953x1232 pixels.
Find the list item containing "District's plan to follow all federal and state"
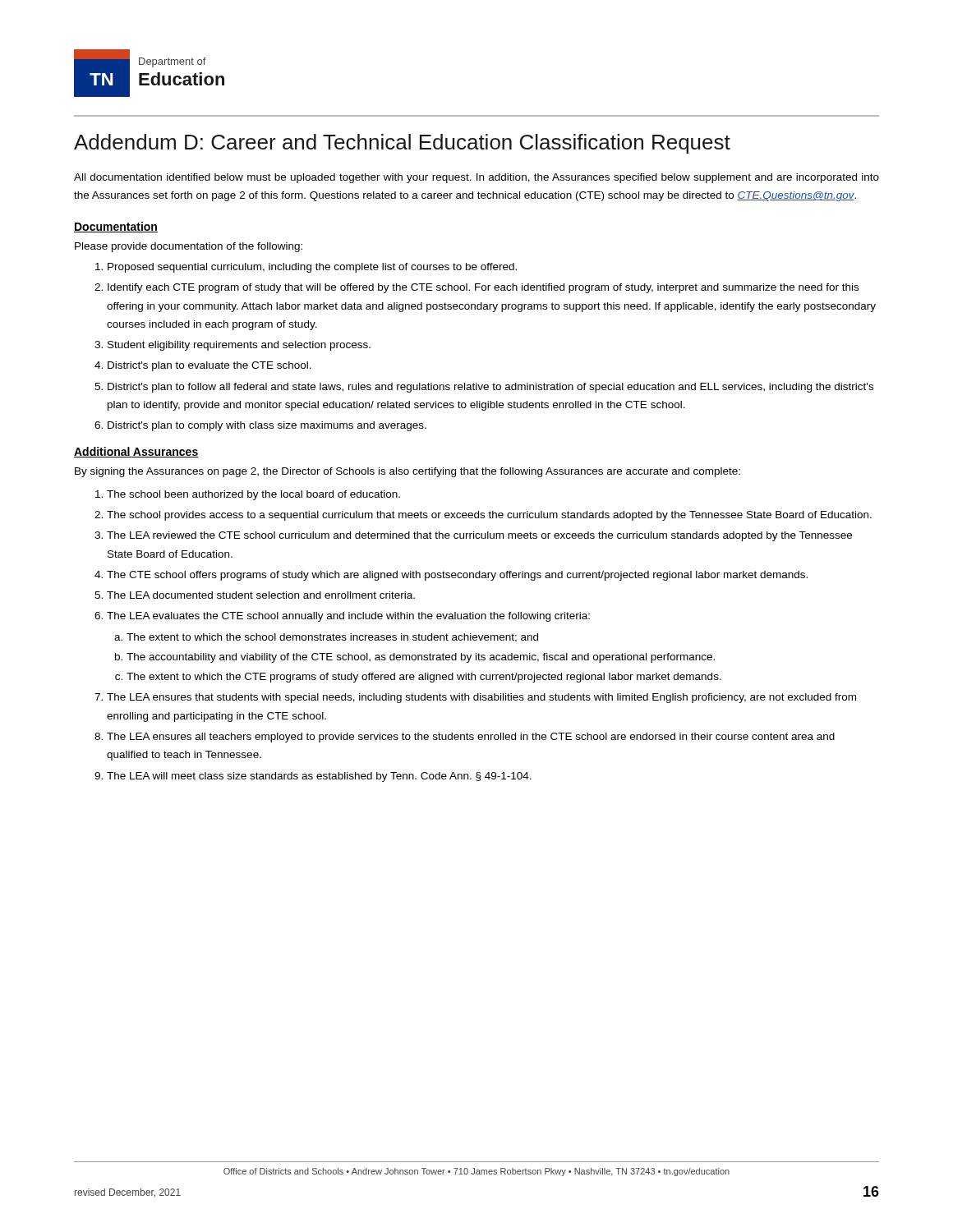[x=490, y=395]
